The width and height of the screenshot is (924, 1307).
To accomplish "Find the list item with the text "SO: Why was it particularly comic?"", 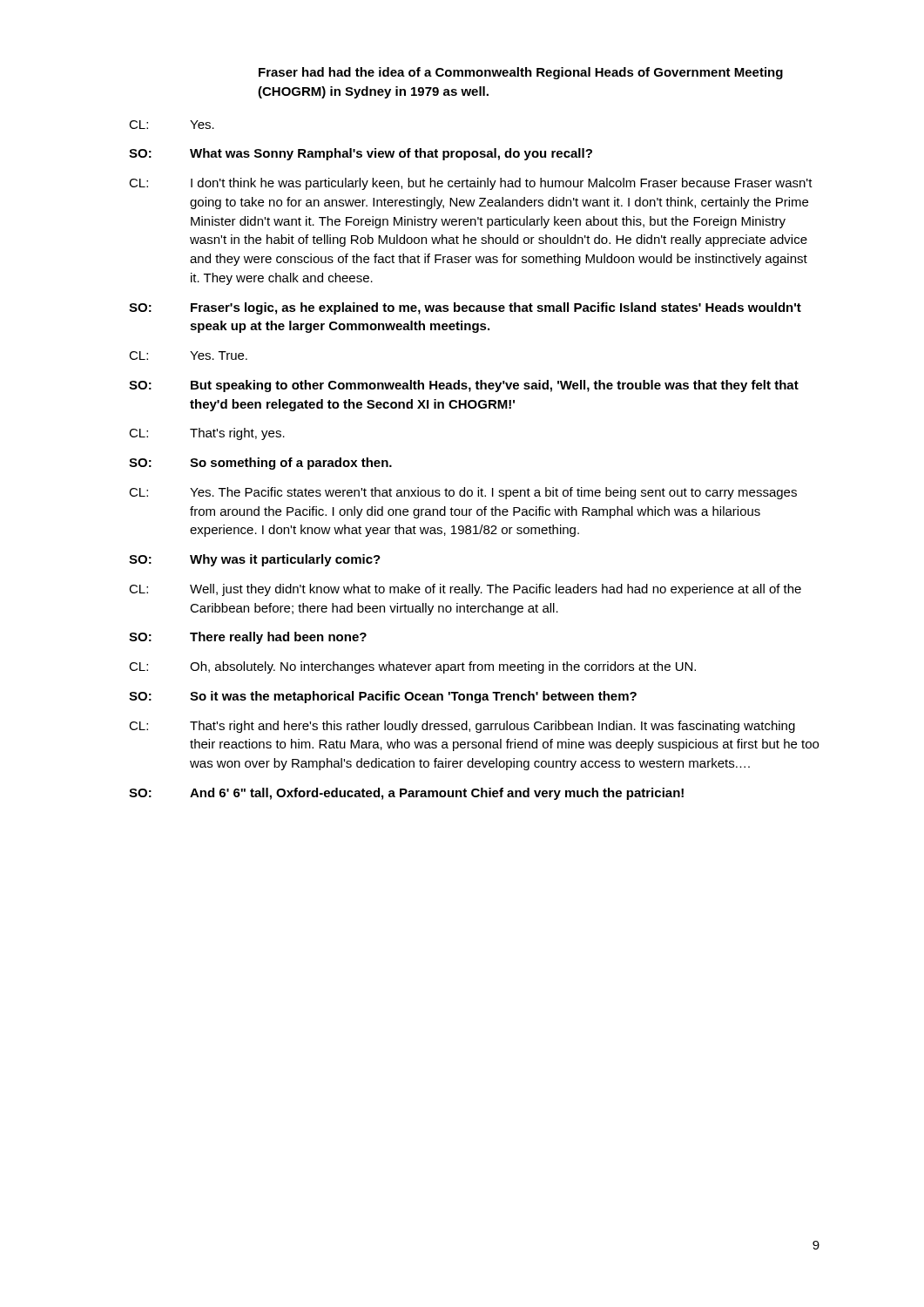I will (255, 560).
